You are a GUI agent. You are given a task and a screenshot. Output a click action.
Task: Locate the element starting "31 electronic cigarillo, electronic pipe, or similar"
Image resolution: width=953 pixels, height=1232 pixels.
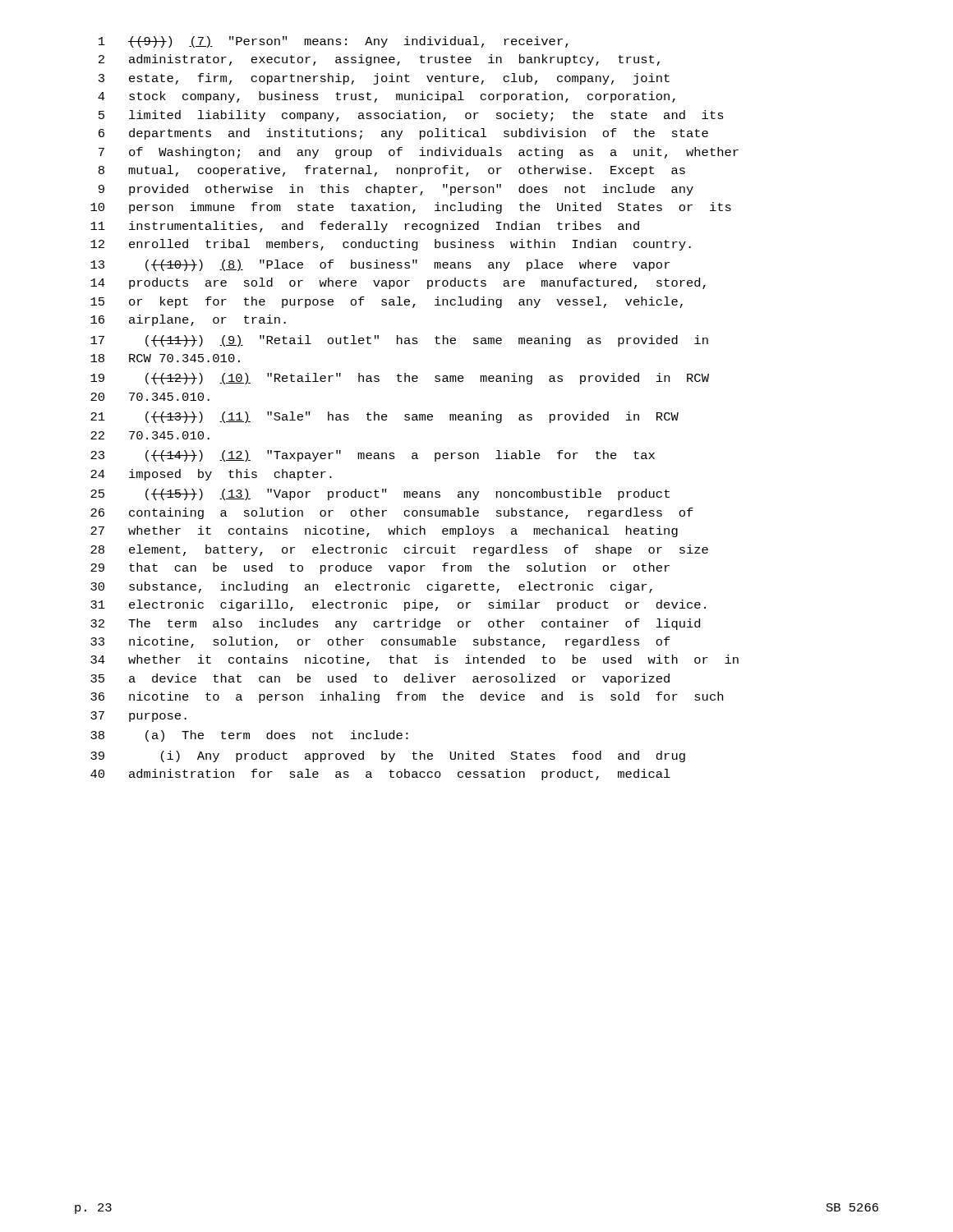click(476, 606)
